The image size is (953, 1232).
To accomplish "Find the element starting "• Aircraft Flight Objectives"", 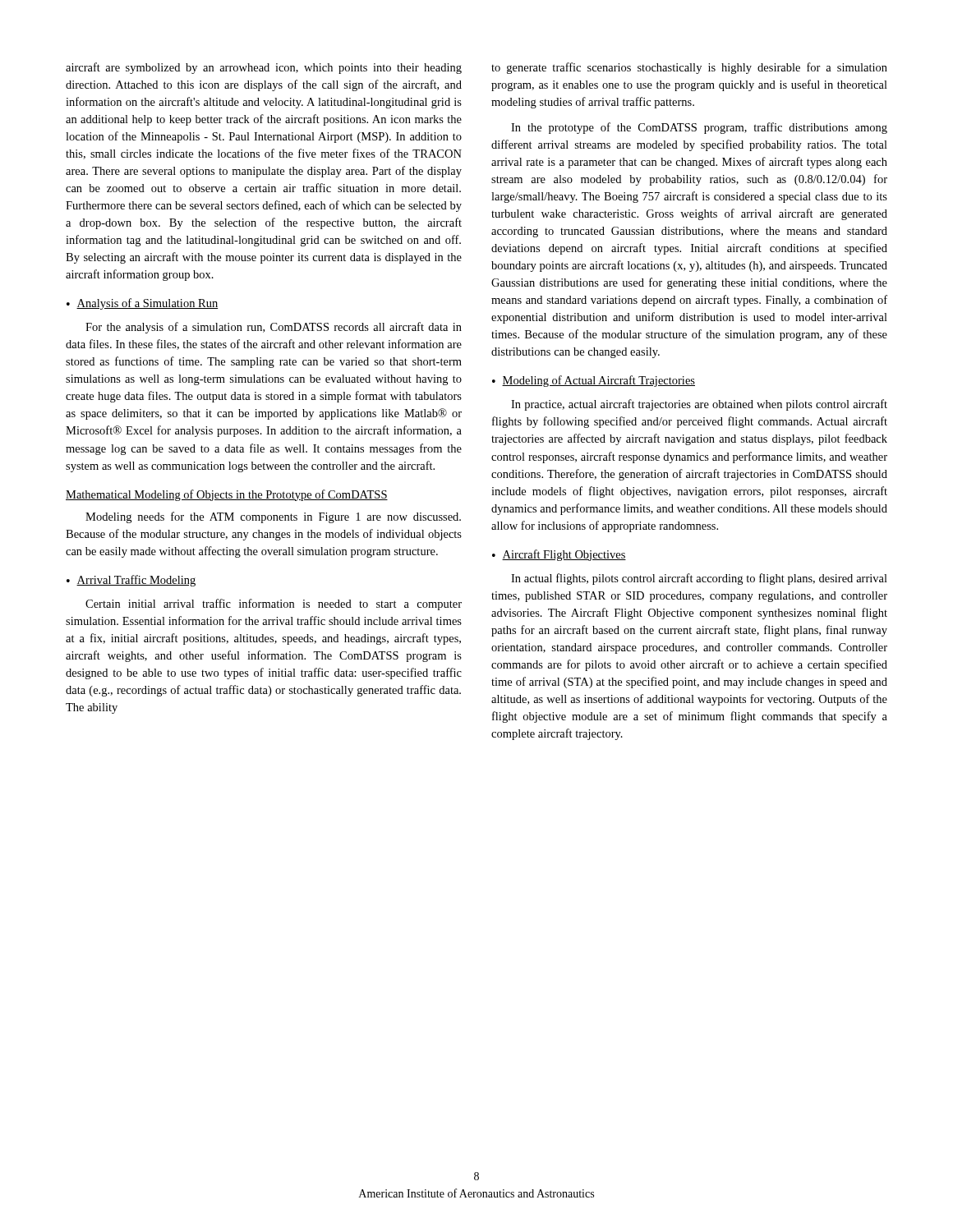I will point(558,555).
